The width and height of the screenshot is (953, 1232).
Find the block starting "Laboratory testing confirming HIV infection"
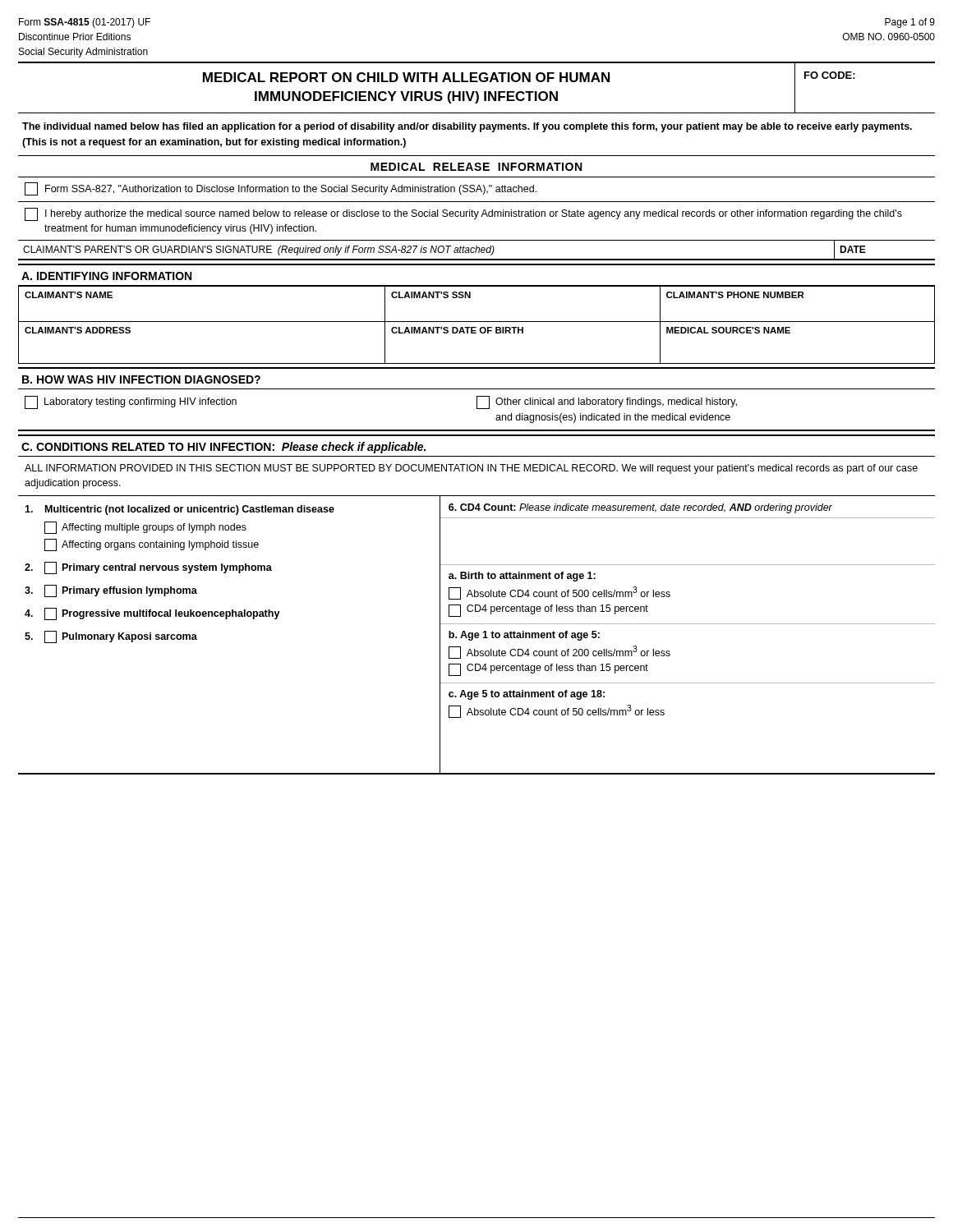131,402
